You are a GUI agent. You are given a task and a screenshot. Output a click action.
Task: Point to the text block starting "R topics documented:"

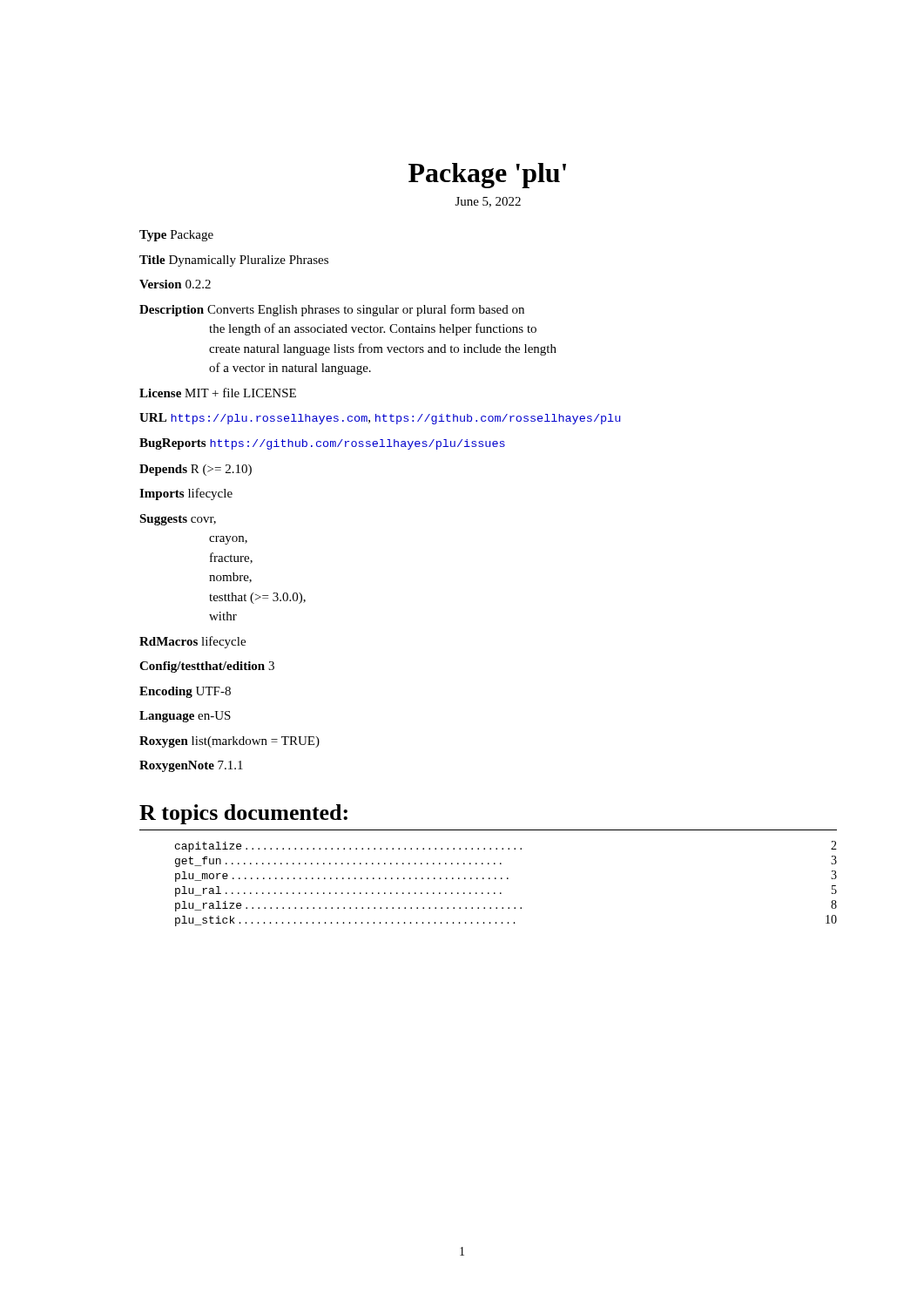tap(244, 812)
